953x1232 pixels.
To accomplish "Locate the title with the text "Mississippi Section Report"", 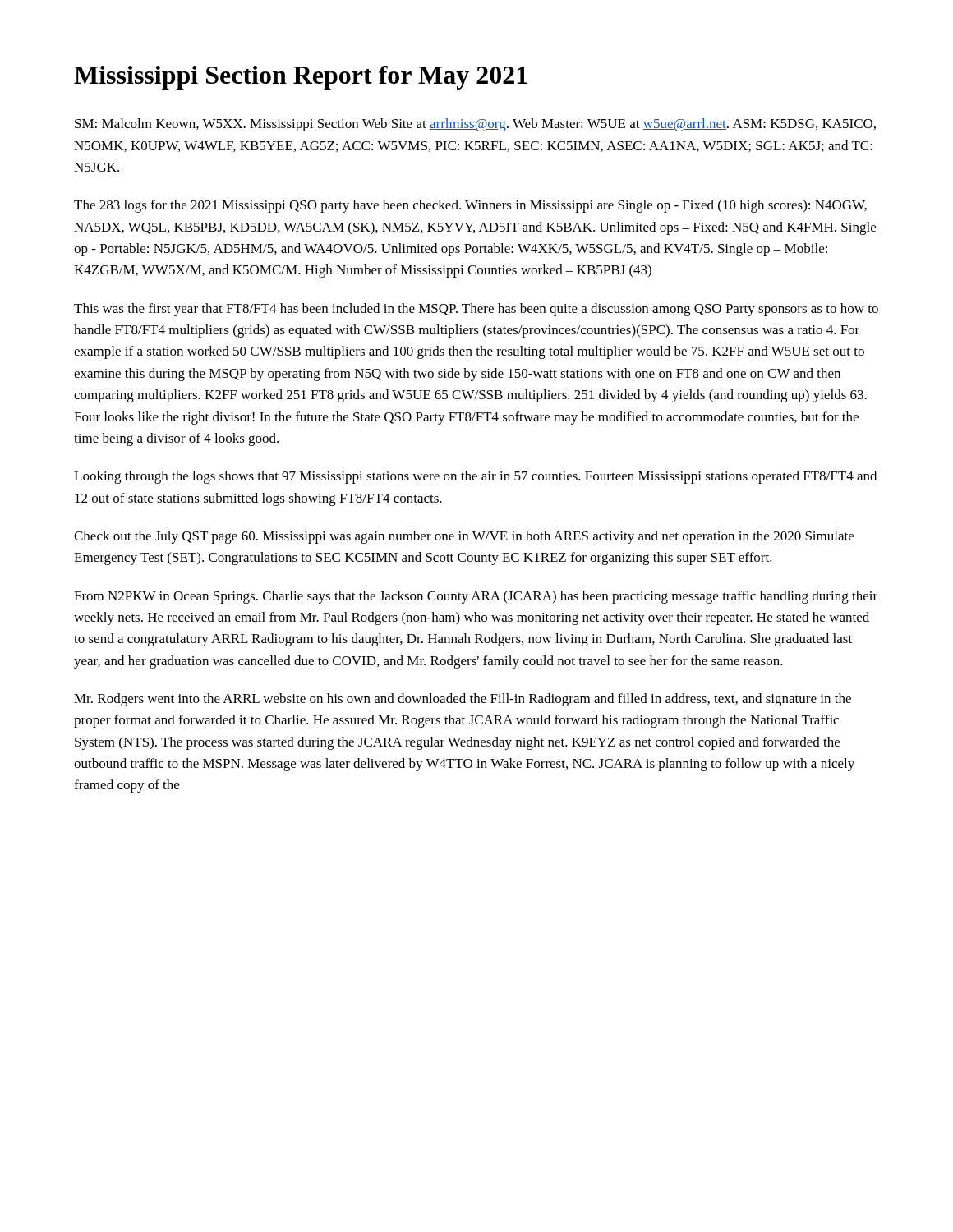I will click(x=476, y=75).
